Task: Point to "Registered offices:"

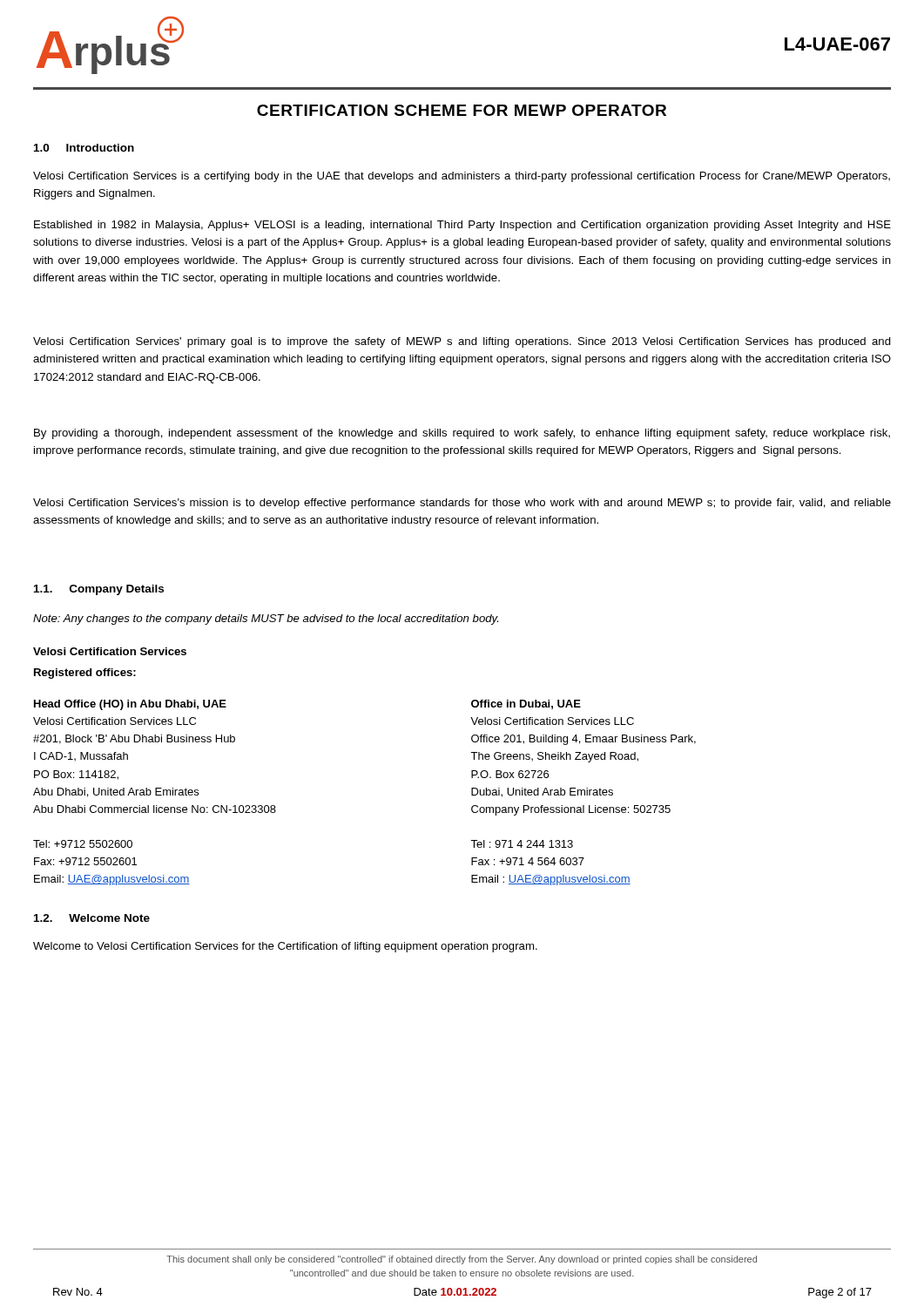Action: 85,672
